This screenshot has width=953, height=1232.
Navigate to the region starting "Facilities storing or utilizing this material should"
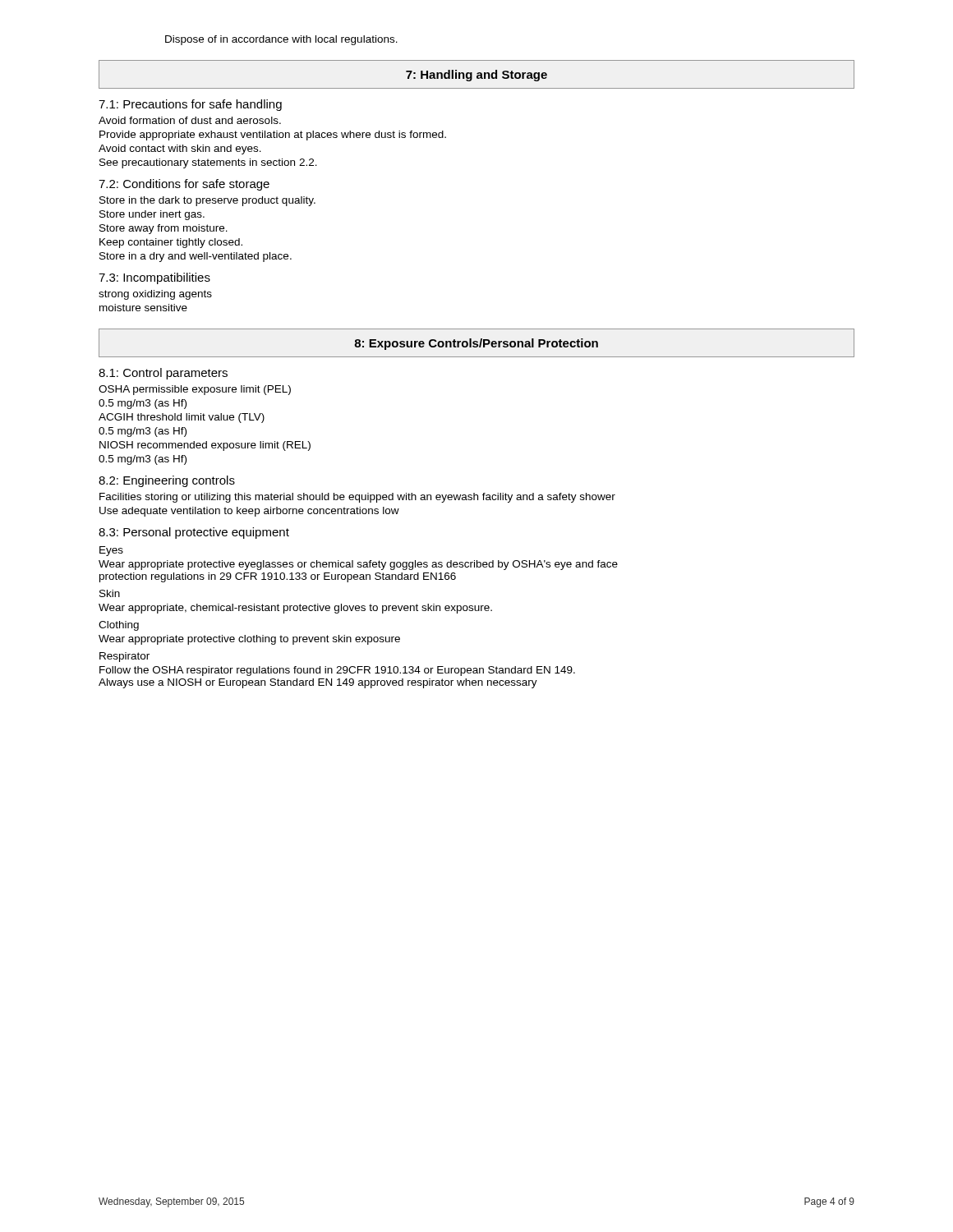(x=357, y=496)
